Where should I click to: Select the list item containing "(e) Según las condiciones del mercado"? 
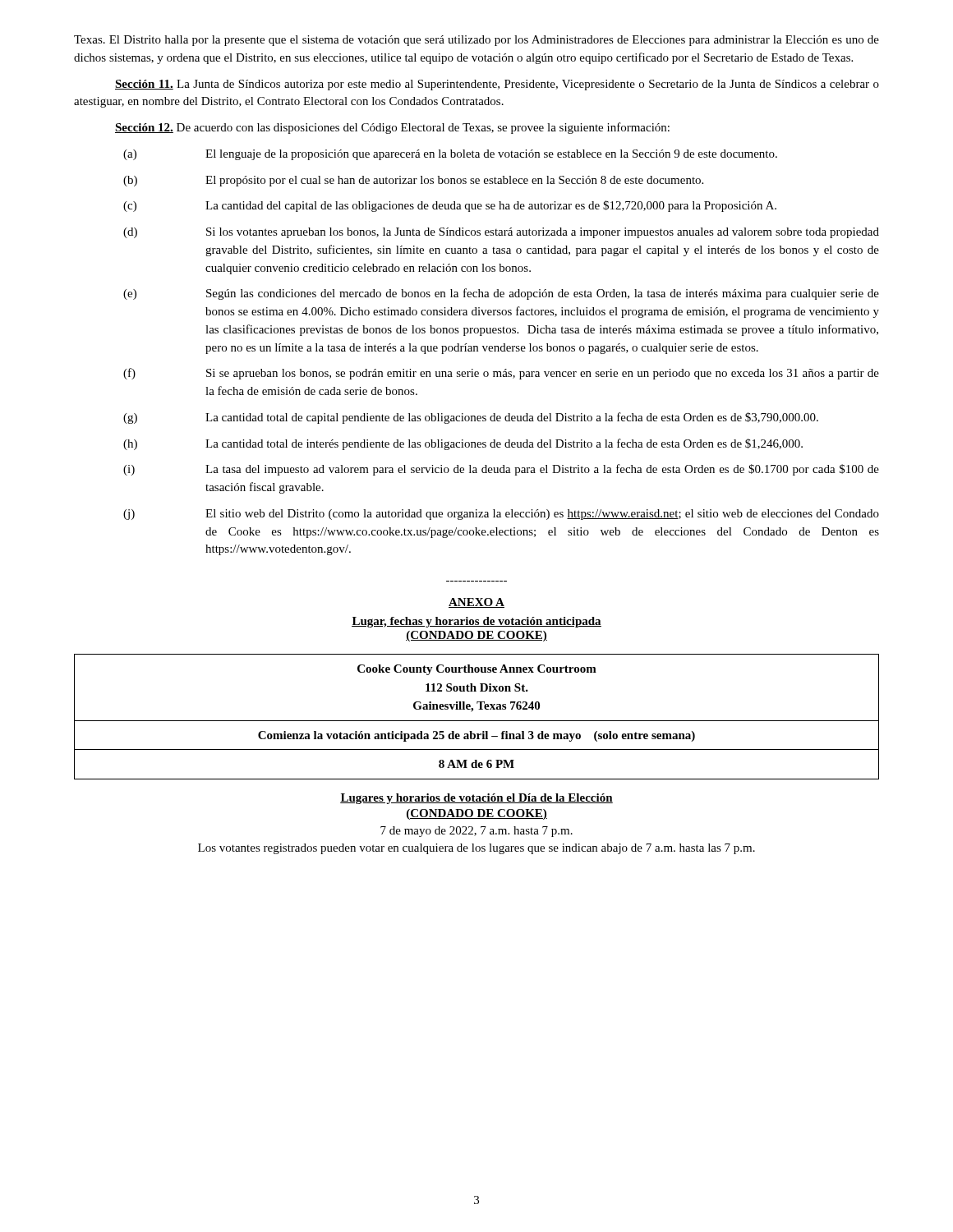[476, 321]
